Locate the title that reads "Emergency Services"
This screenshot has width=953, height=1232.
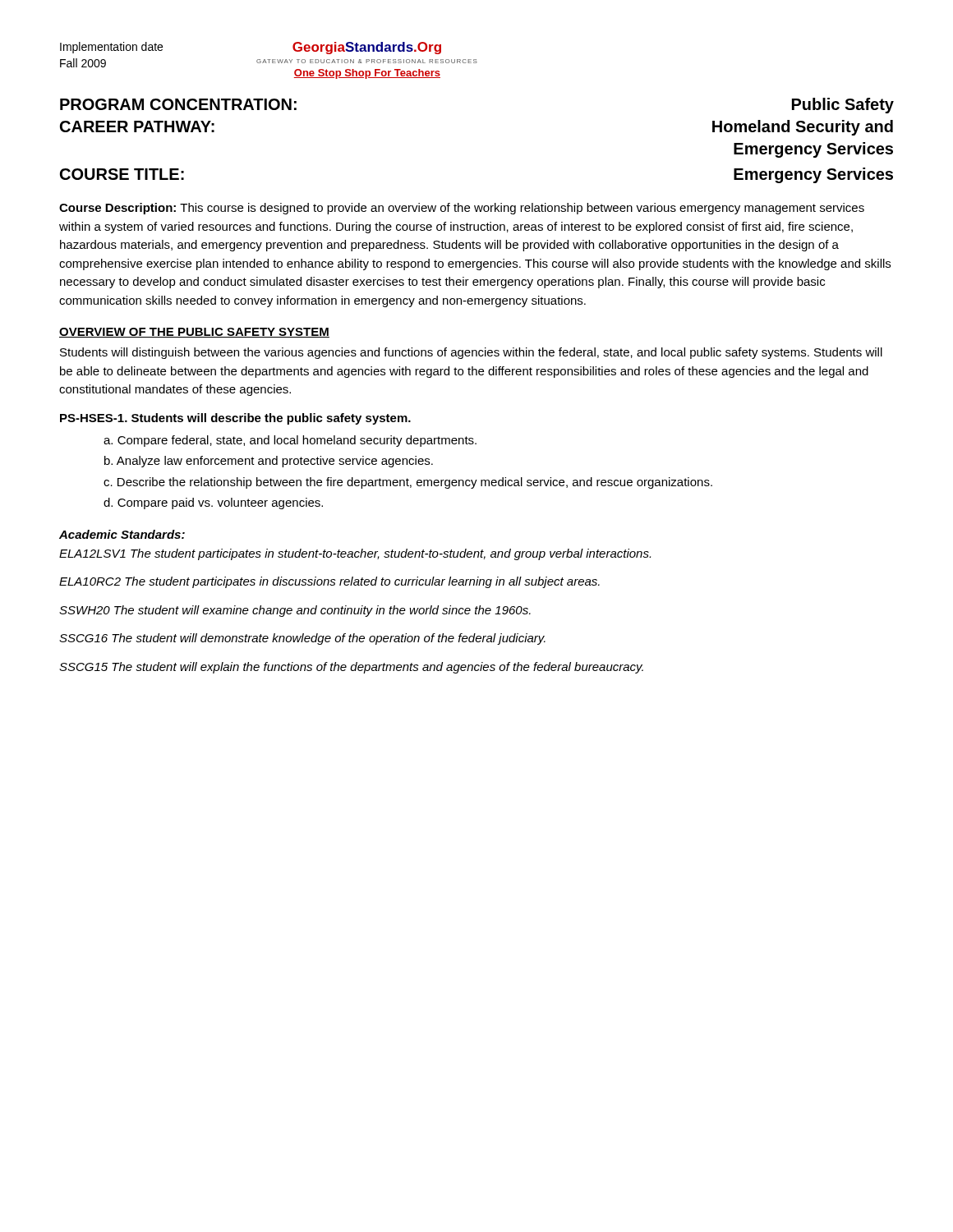[x=813, y=174]
